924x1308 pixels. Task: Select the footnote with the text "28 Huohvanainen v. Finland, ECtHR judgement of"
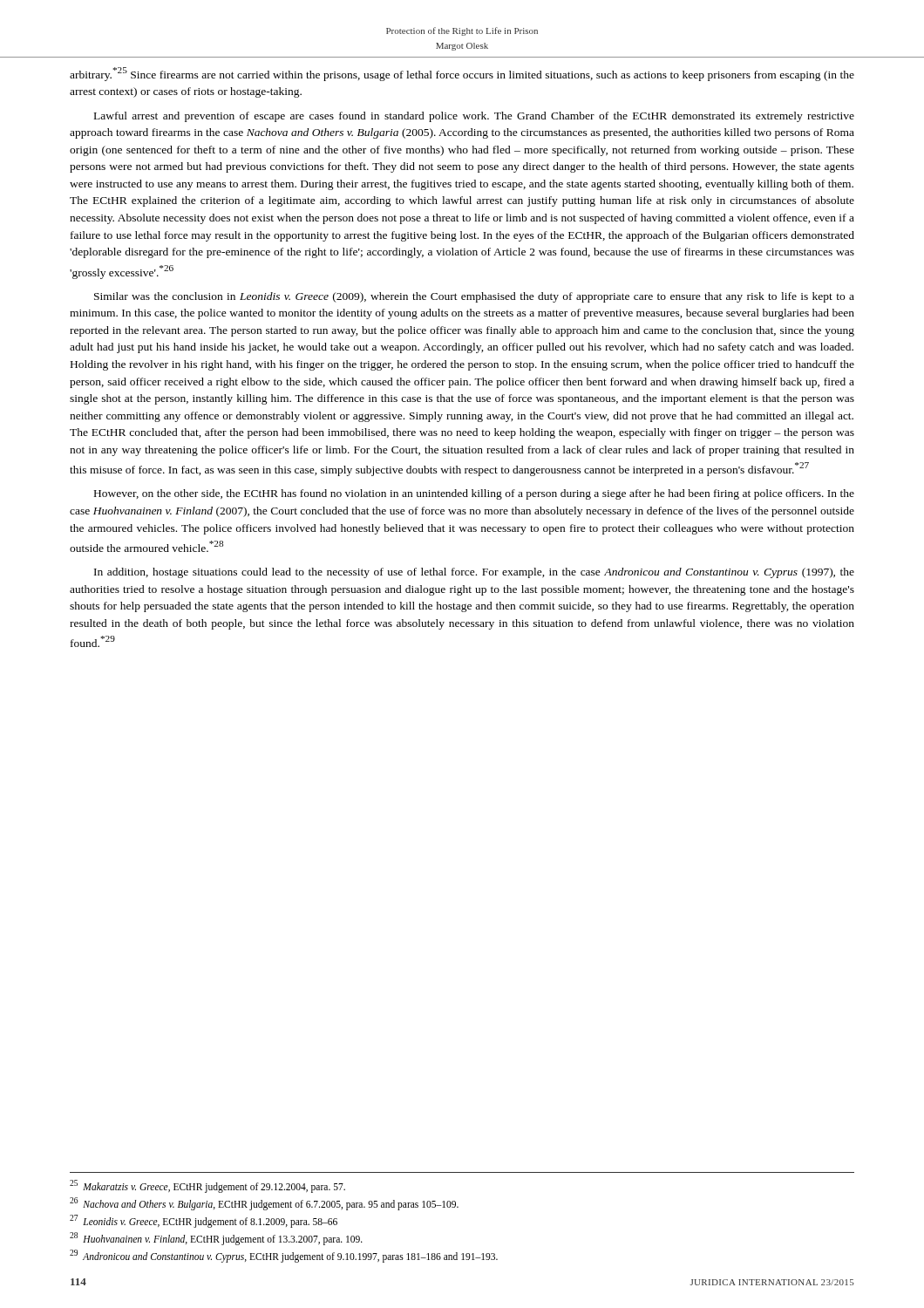point(216,1237)
